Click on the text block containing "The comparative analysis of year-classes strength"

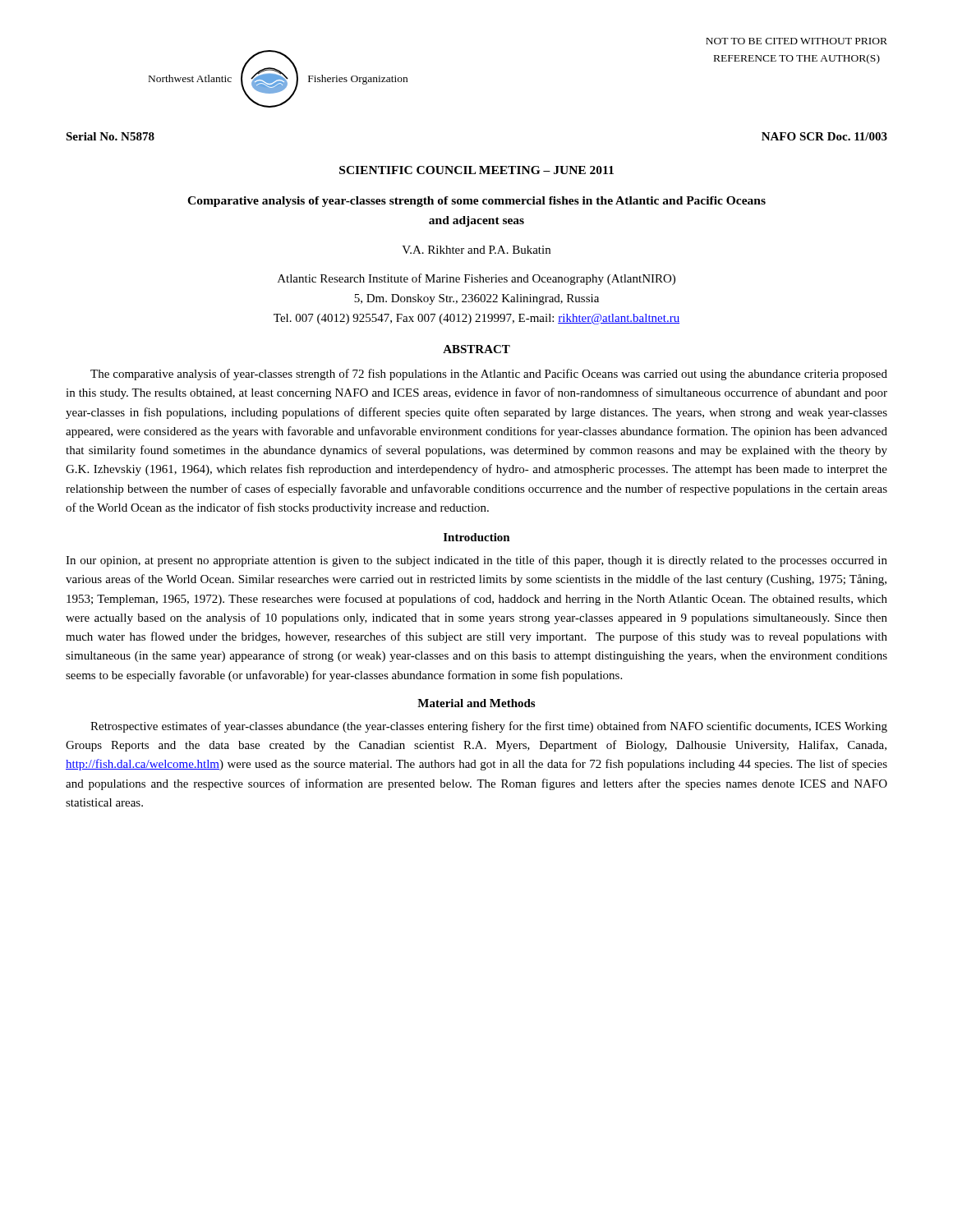[476, 441]
